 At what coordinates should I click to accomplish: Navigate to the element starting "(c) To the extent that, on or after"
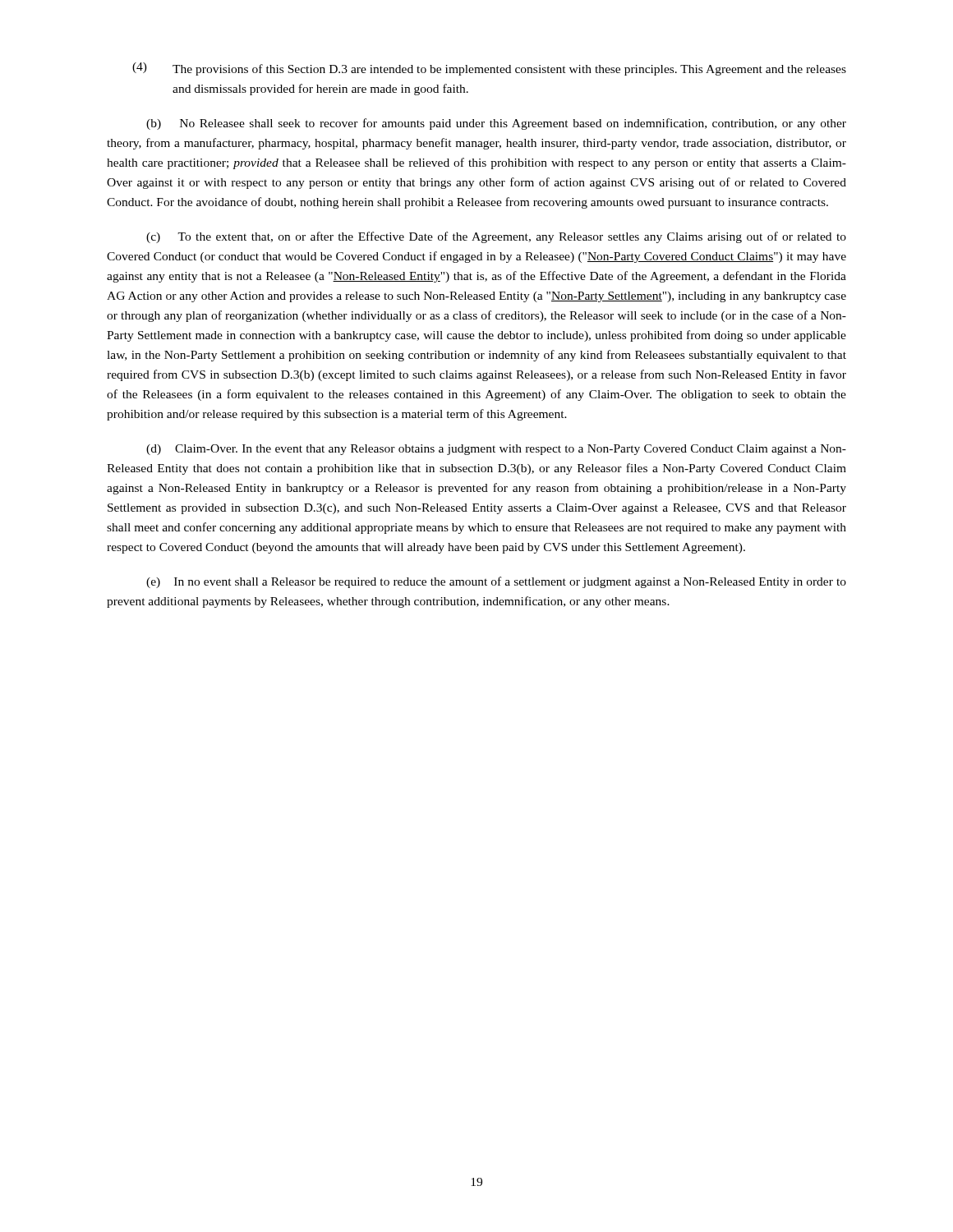coord(476,325)
